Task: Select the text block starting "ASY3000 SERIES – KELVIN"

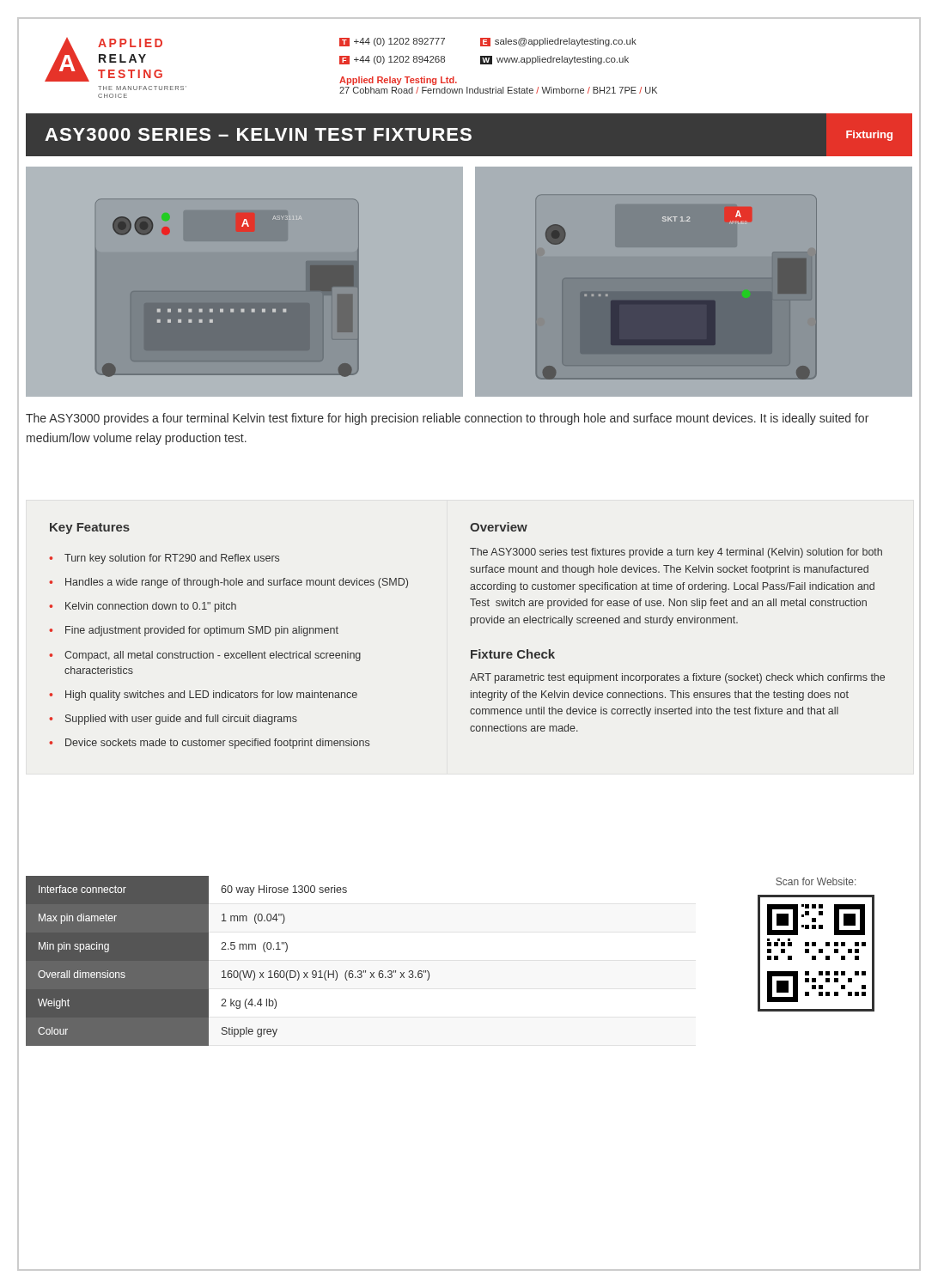Action: click(469, 135)
